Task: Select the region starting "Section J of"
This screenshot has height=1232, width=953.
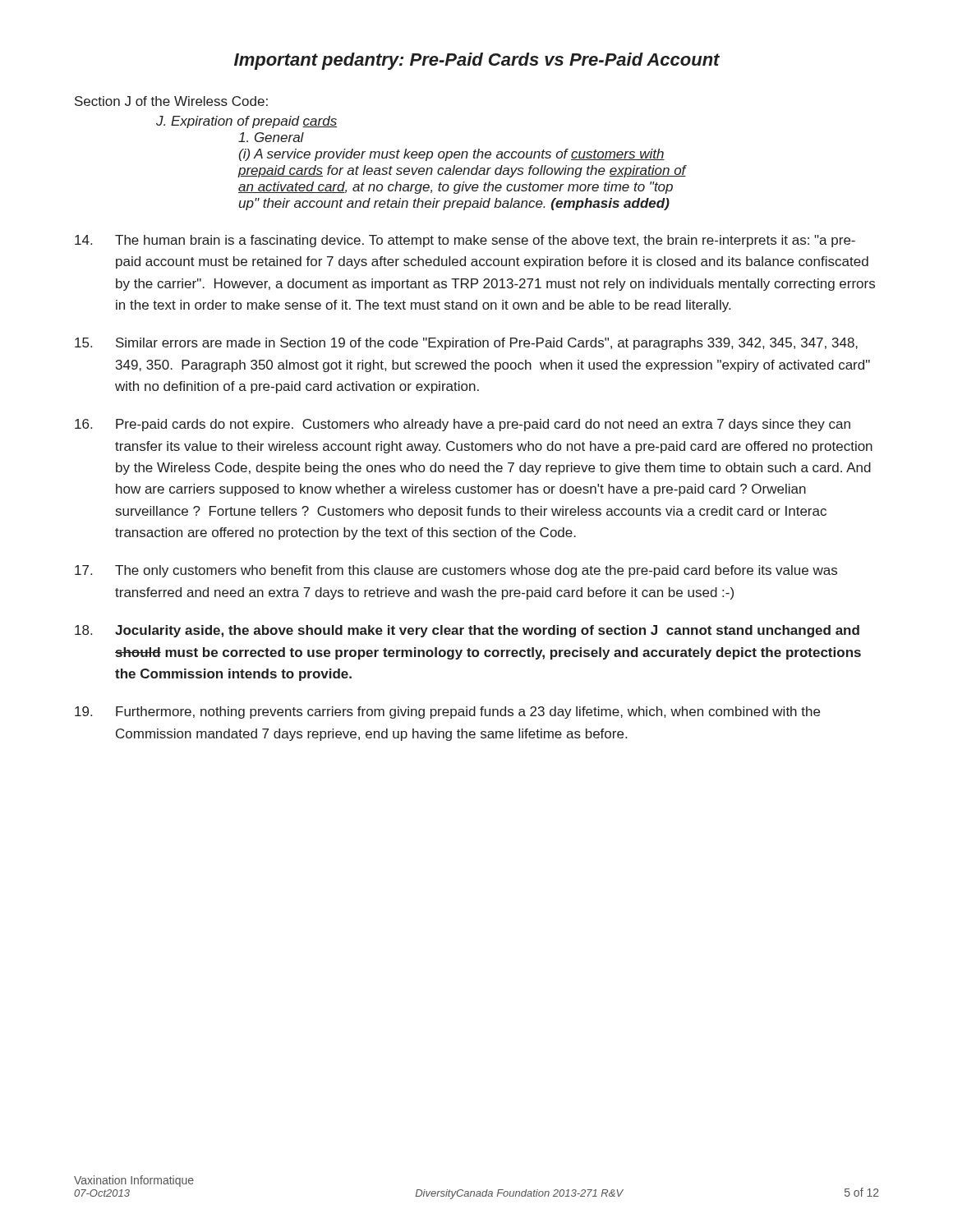Action: pyautogui.click(x=476, y=153)
